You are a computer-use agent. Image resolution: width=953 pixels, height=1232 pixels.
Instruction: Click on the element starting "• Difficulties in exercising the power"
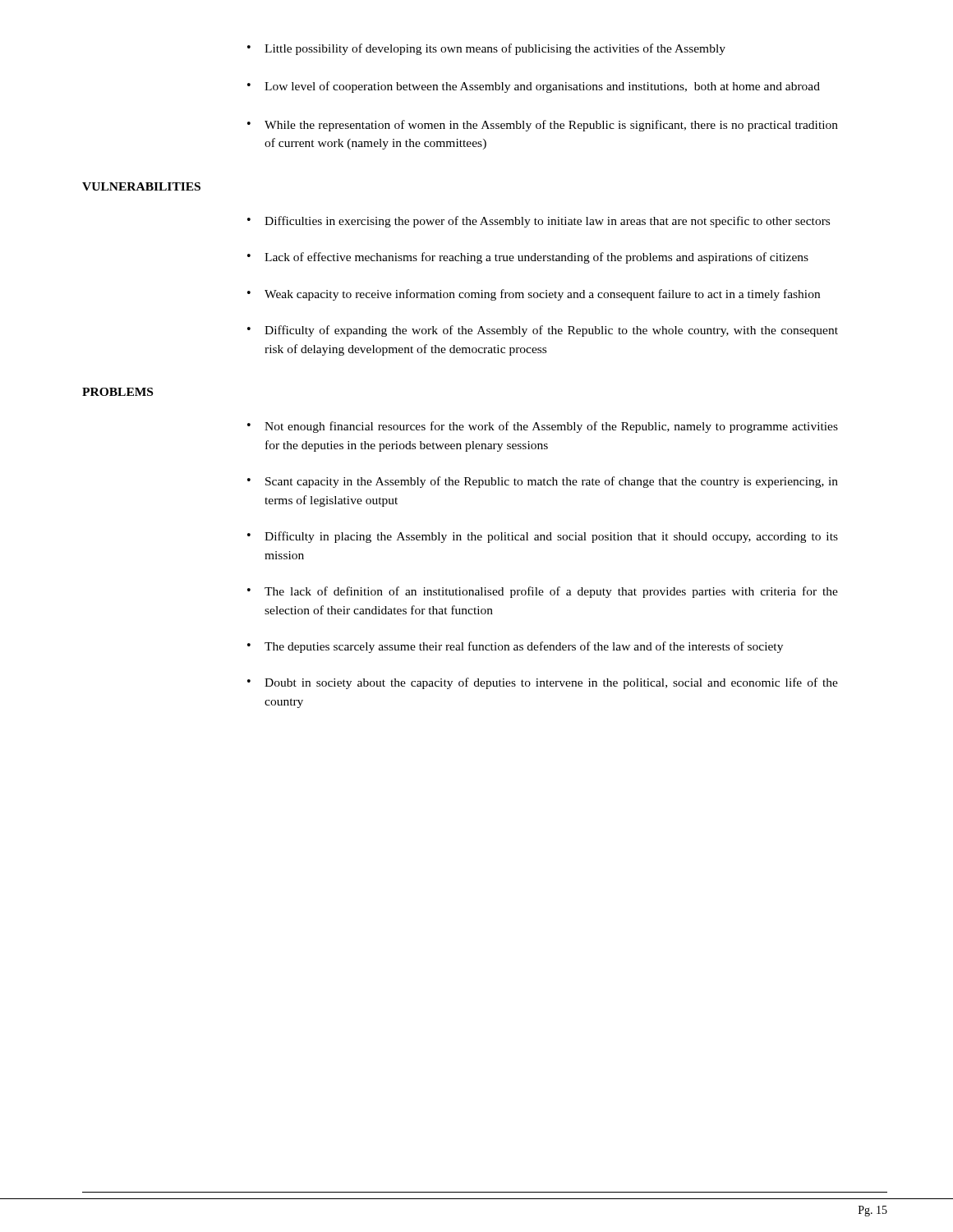(542, 221)
